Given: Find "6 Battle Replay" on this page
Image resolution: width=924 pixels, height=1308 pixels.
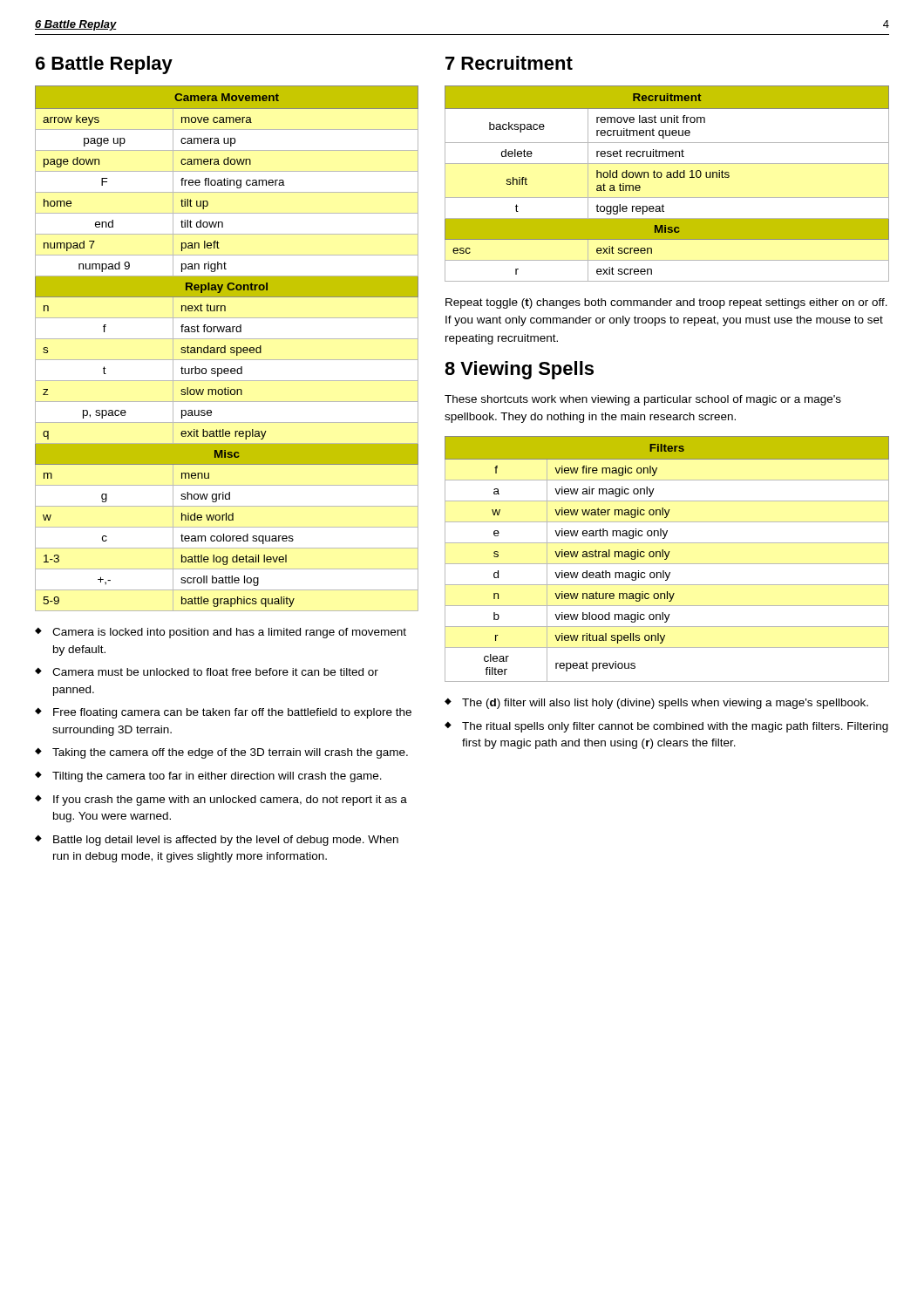Looking at the screenshot, I should click(x=104, y=65).
